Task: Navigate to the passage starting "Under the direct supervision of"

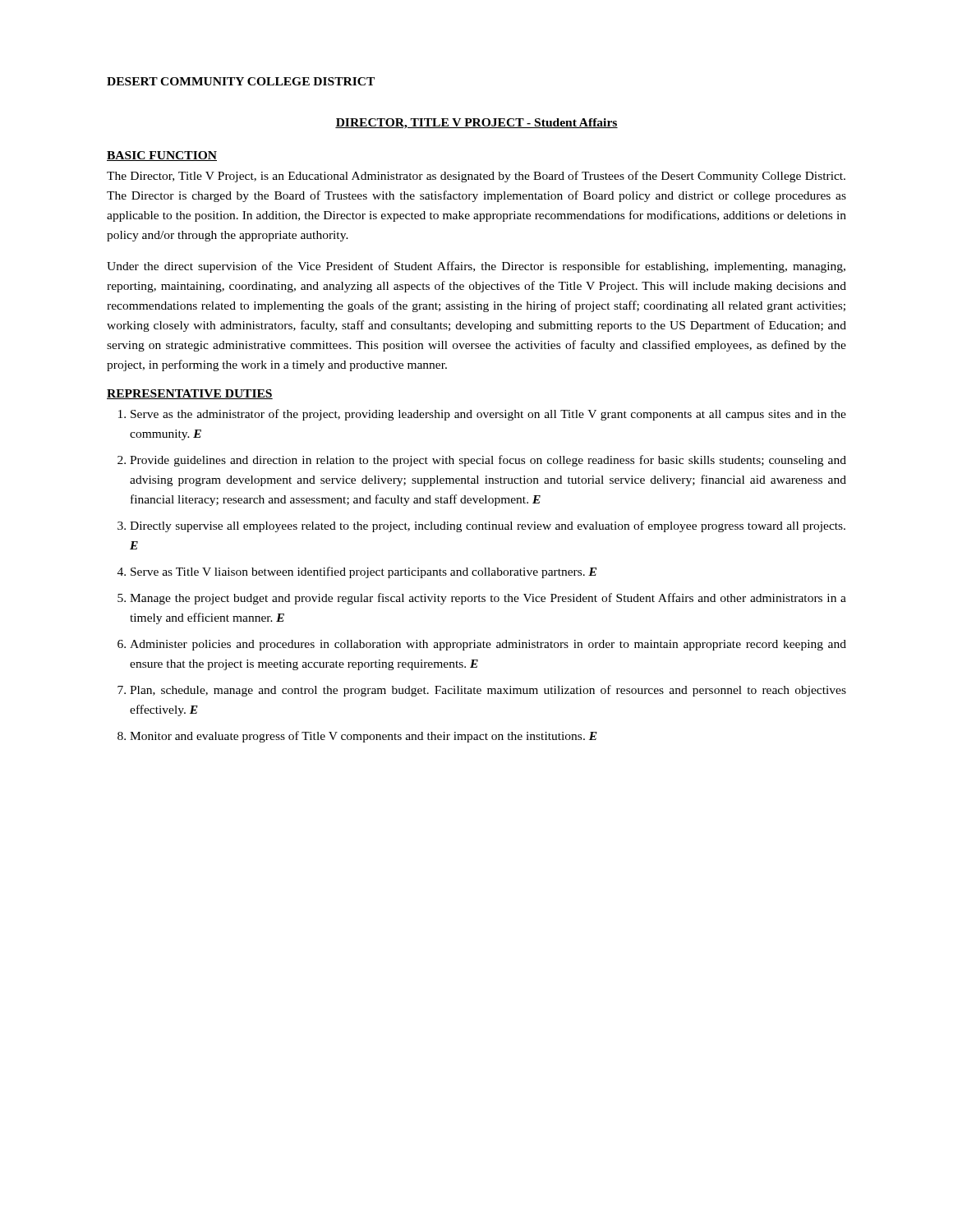Action: (x=476, y=315)
